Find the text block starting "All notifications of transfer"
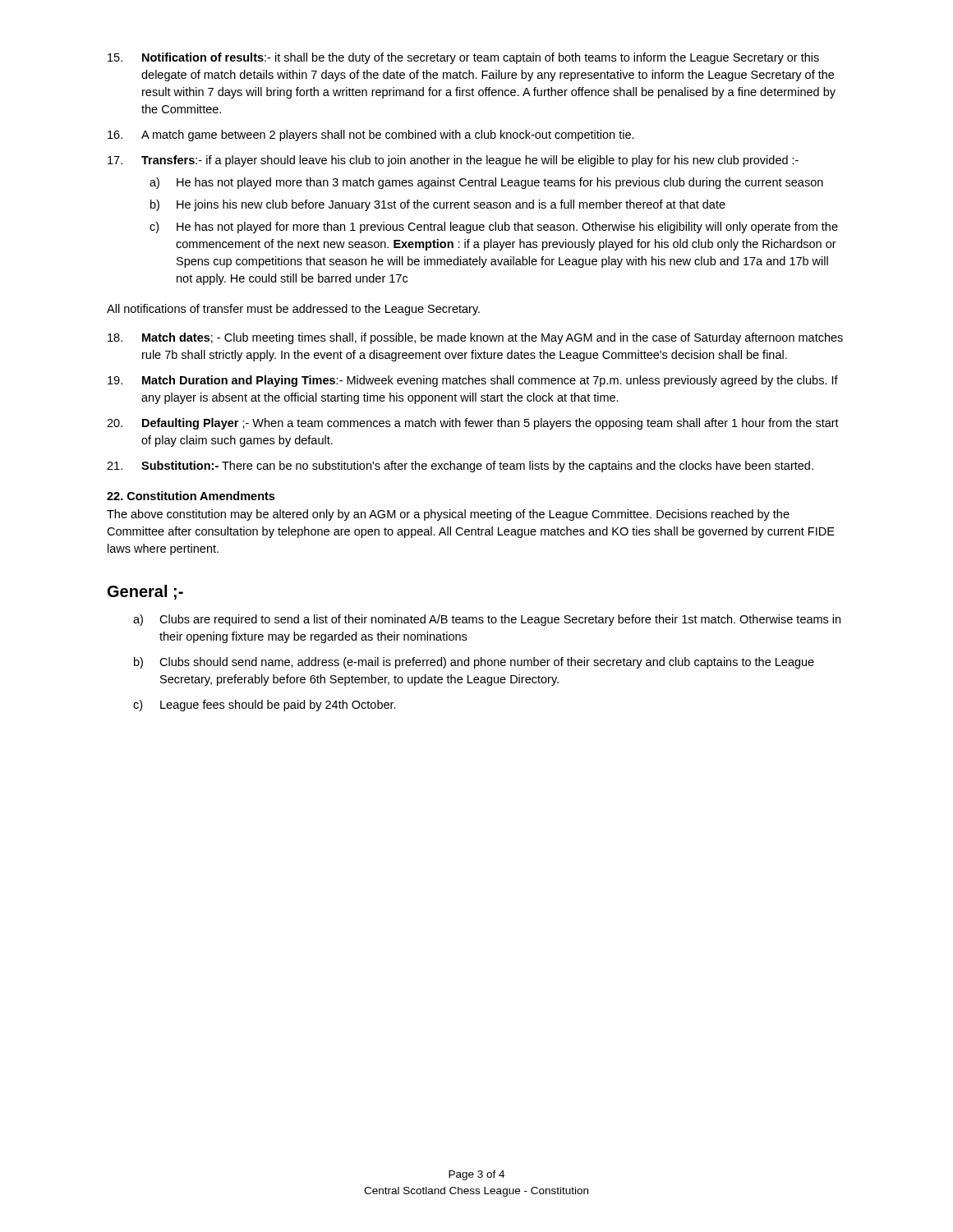 click(294, 309)
